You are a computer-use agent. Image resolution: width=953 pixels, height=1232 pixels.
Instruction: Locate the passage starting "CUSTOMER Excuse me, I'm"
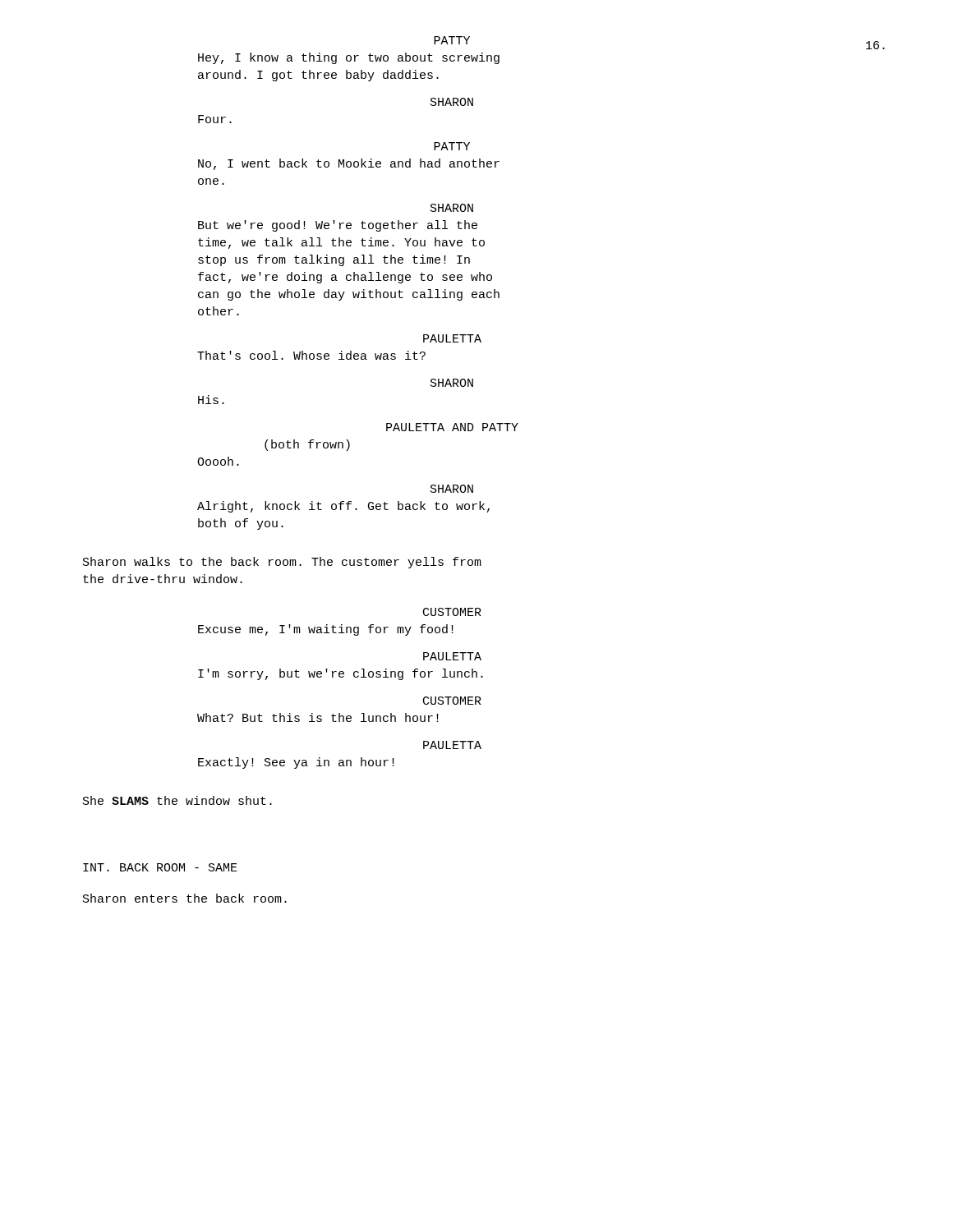point(452,622)
